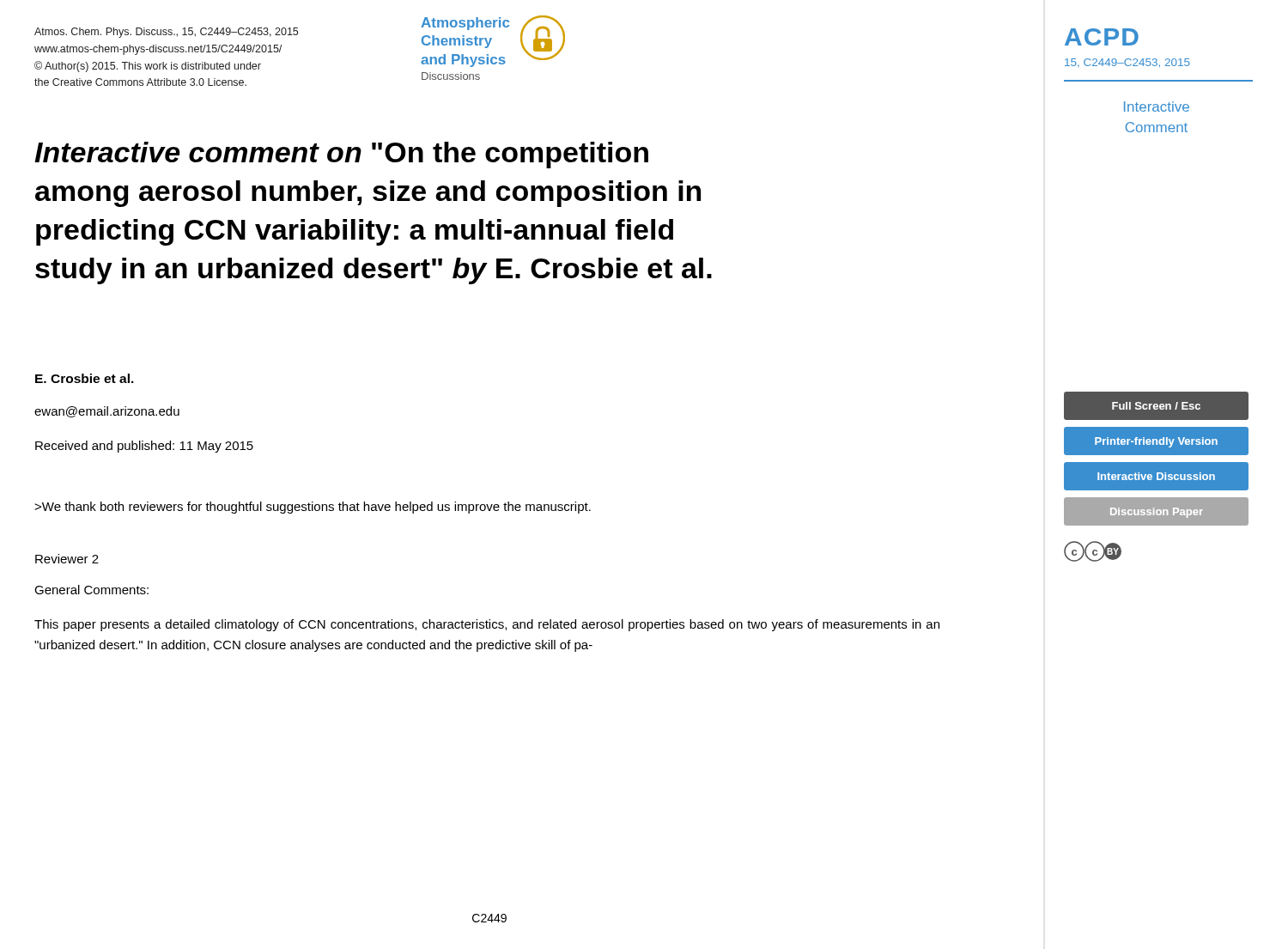The image size is (1288, 949).
Task: Find the text that says "15, C2449–C2453, 2015"
Action: point(1127,62)
